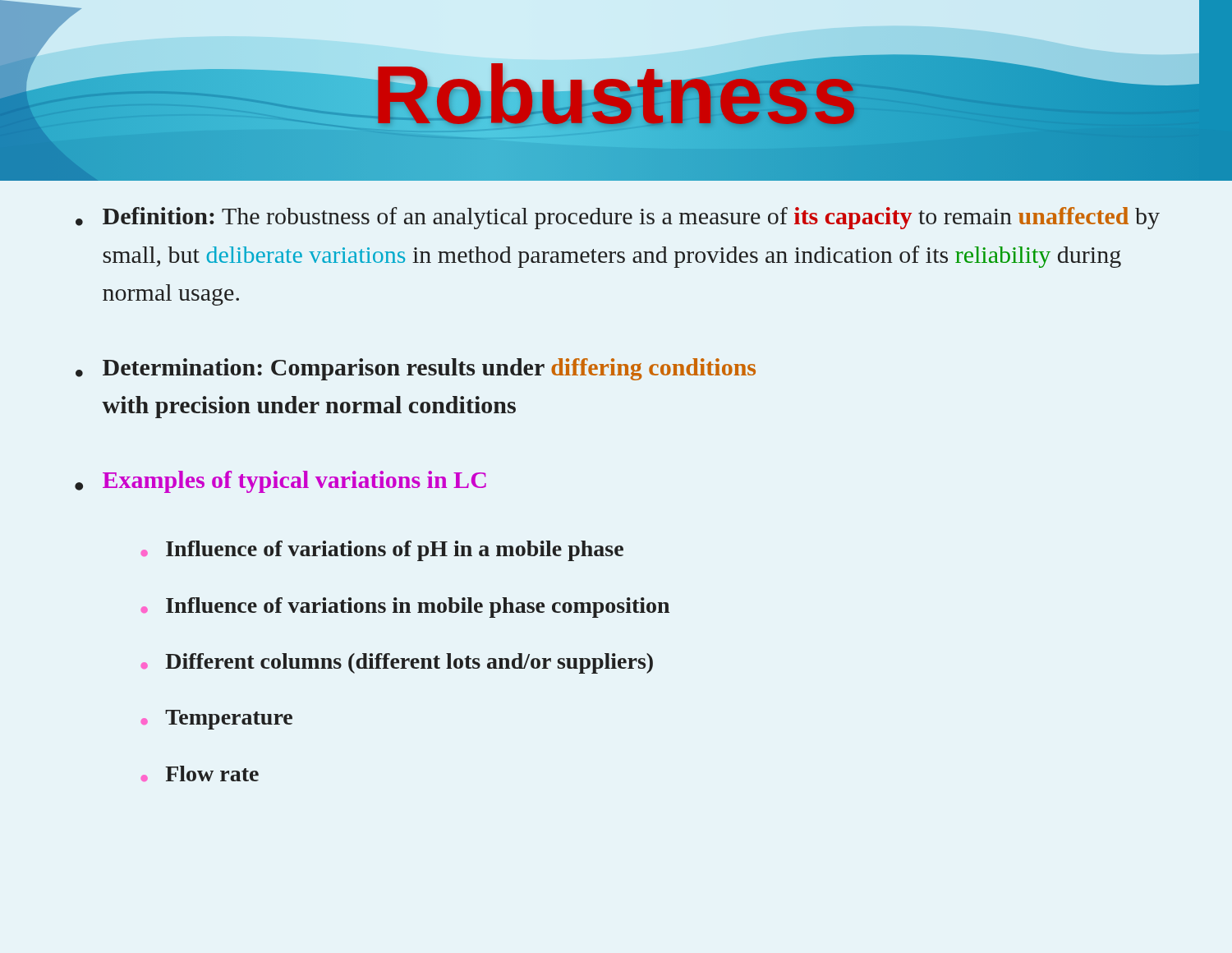Select the text block starting "• Definition: The robustness"
The width and height of the screenshot is (1232, 953).
point(620,254)
